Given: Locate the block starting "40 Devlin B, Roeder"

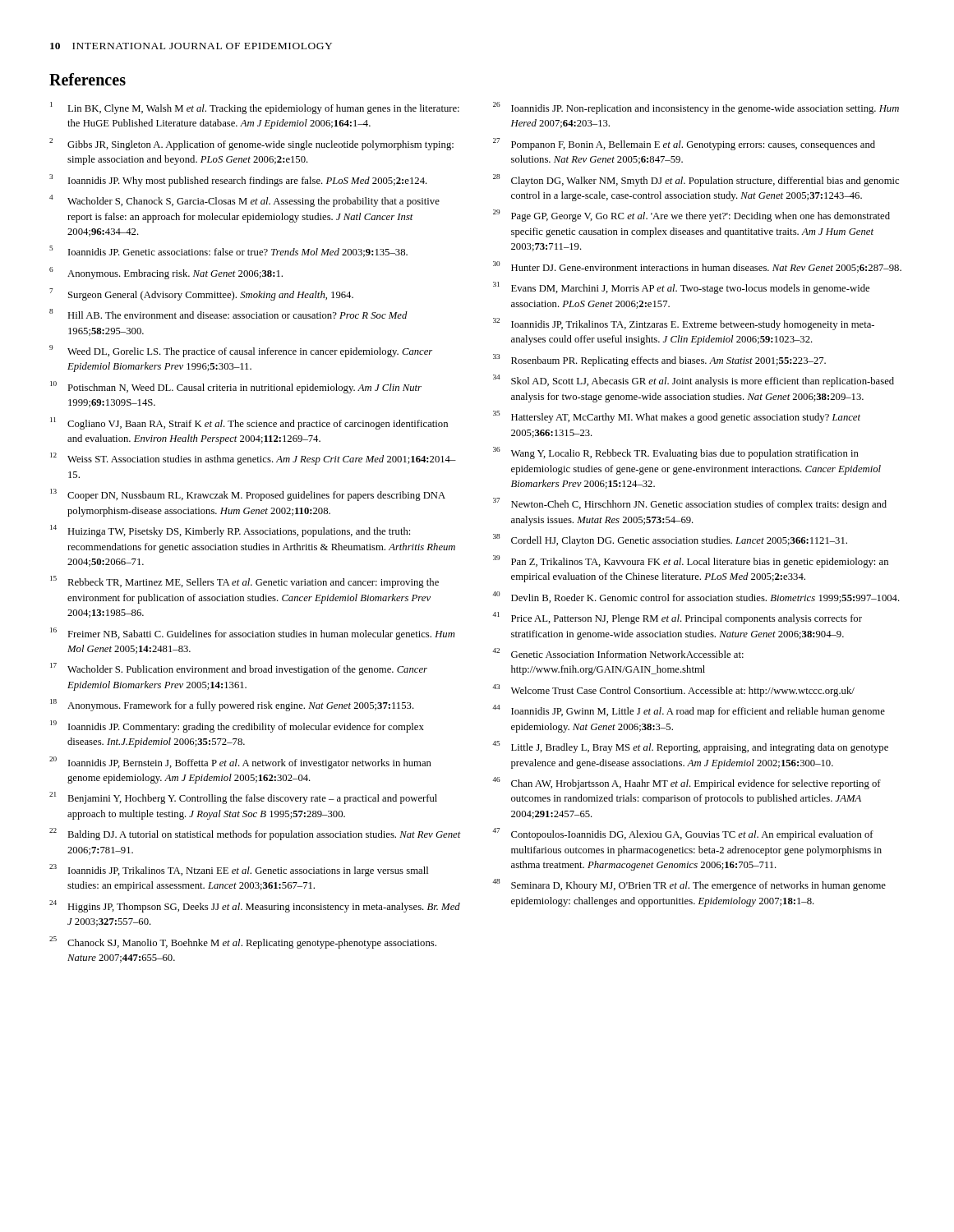Looking at the screenshot, I should coord(699,598).
